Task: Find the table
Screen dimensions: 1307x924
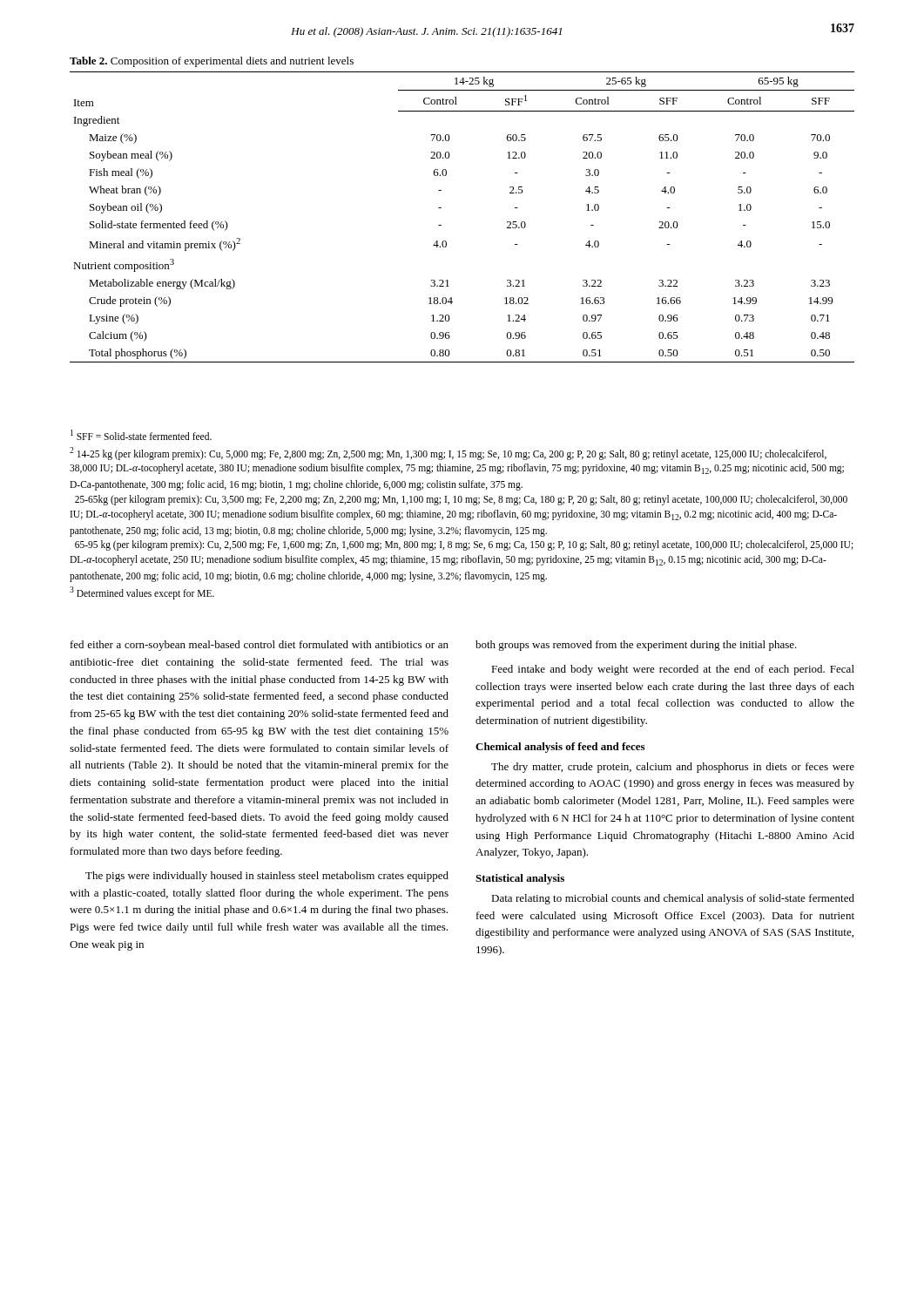Action: (x=462, y=217)
